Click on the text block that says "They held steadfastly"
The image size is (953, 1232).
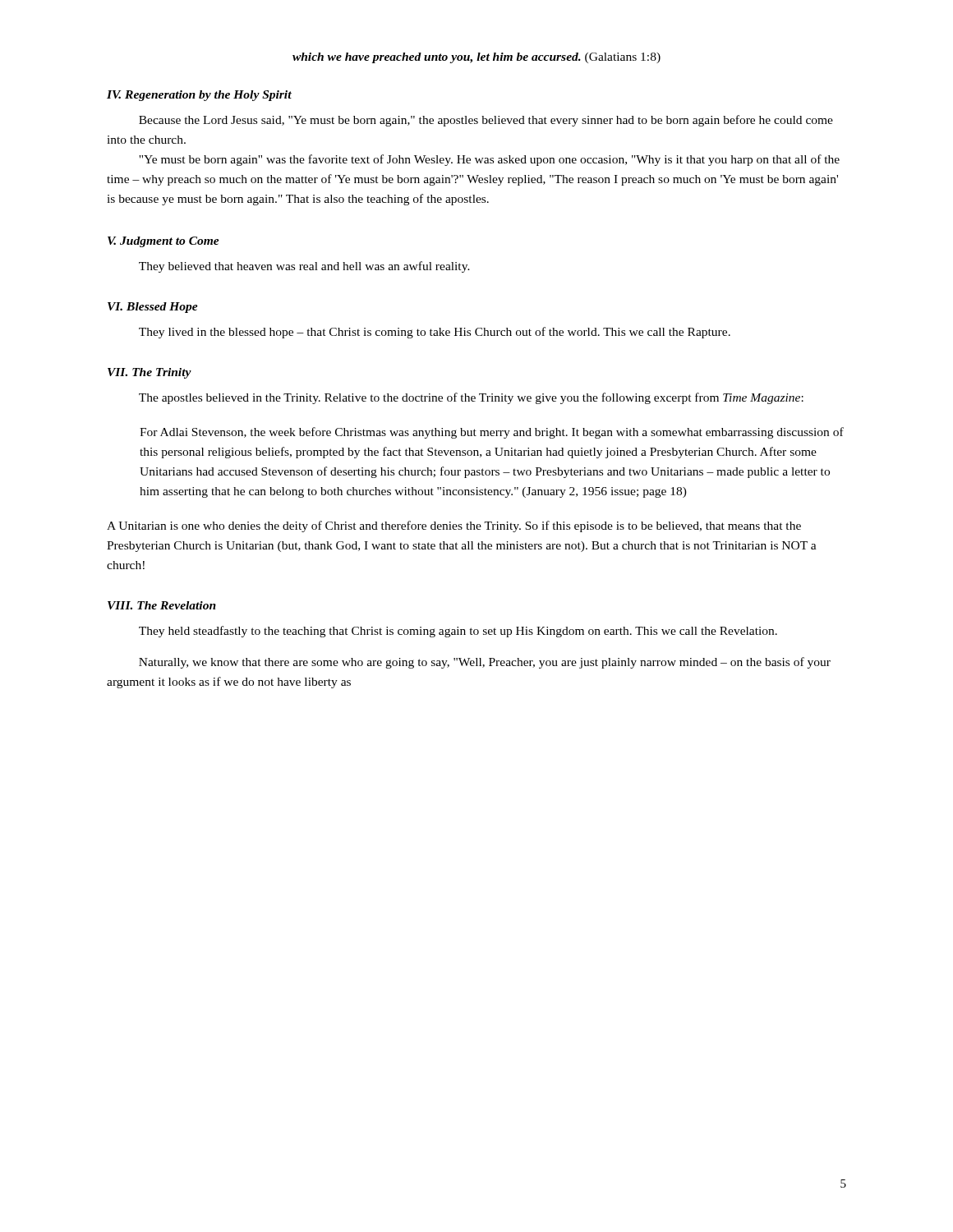(x=458, y=631)
